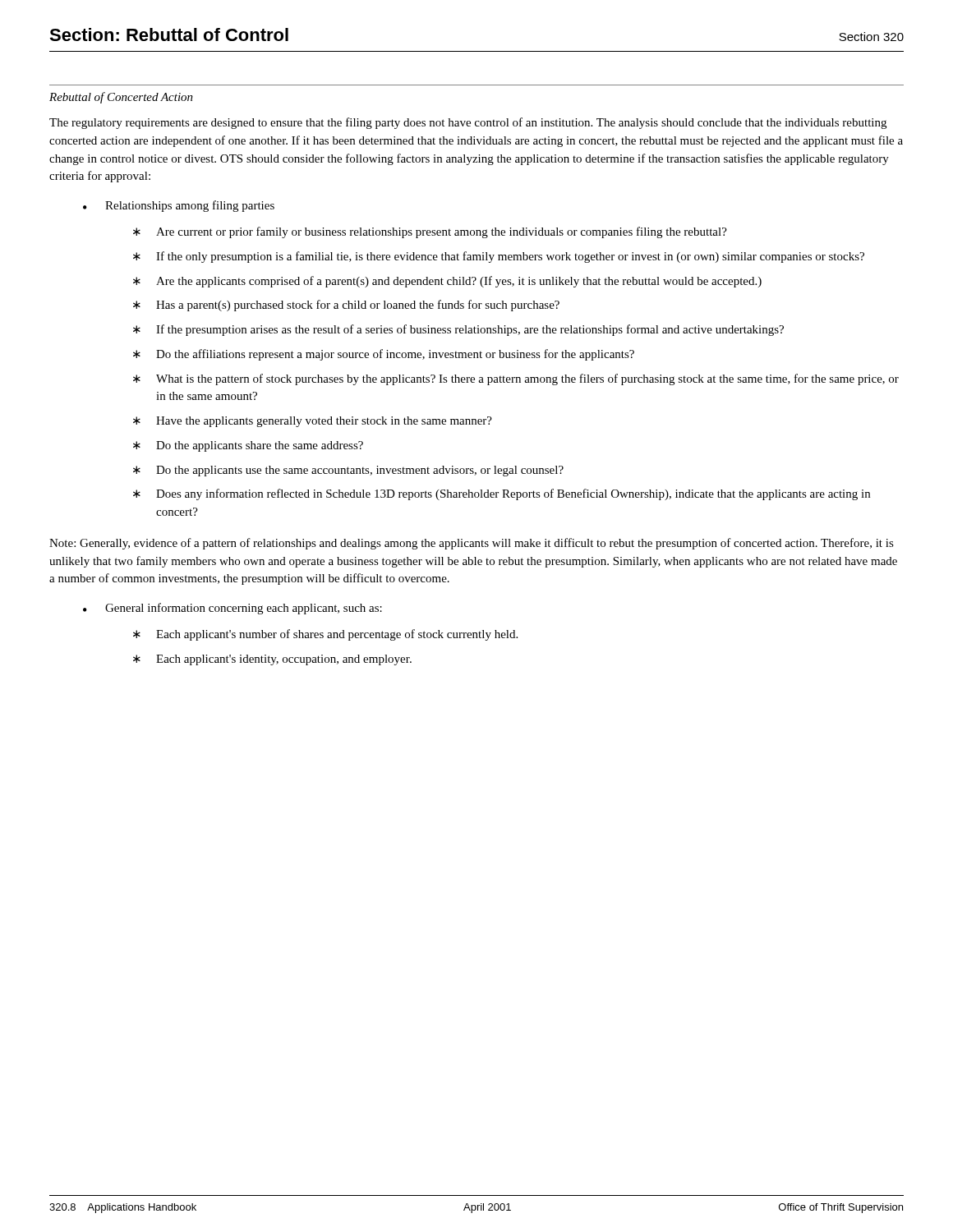The width and height of the screenshot is (953, 1232).
Task: Select the list item that says "∗ What is the"
Action: click(x=518, y=388)
